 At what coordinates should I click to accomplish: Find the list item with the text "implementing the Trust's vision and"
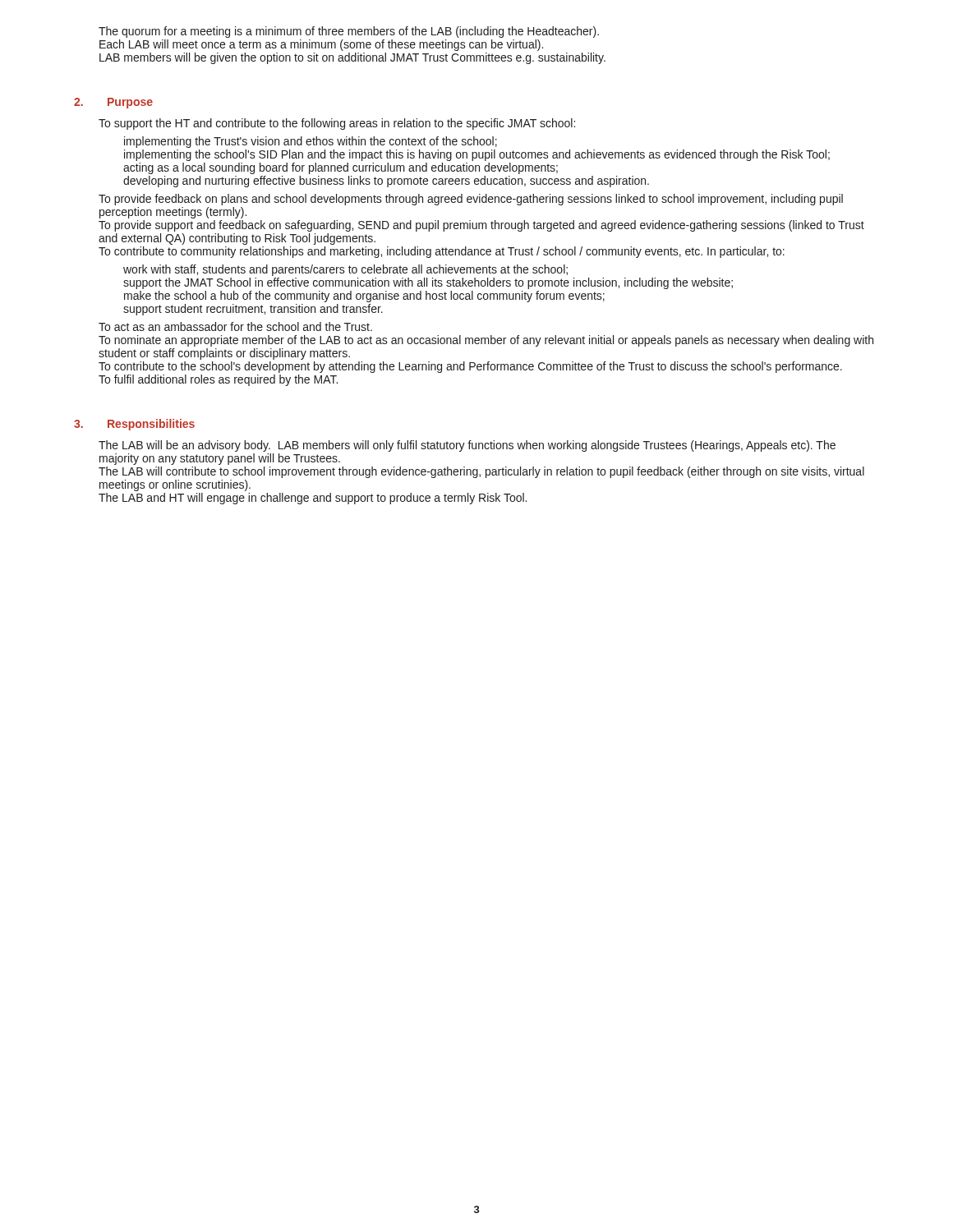tap(501, 141)
